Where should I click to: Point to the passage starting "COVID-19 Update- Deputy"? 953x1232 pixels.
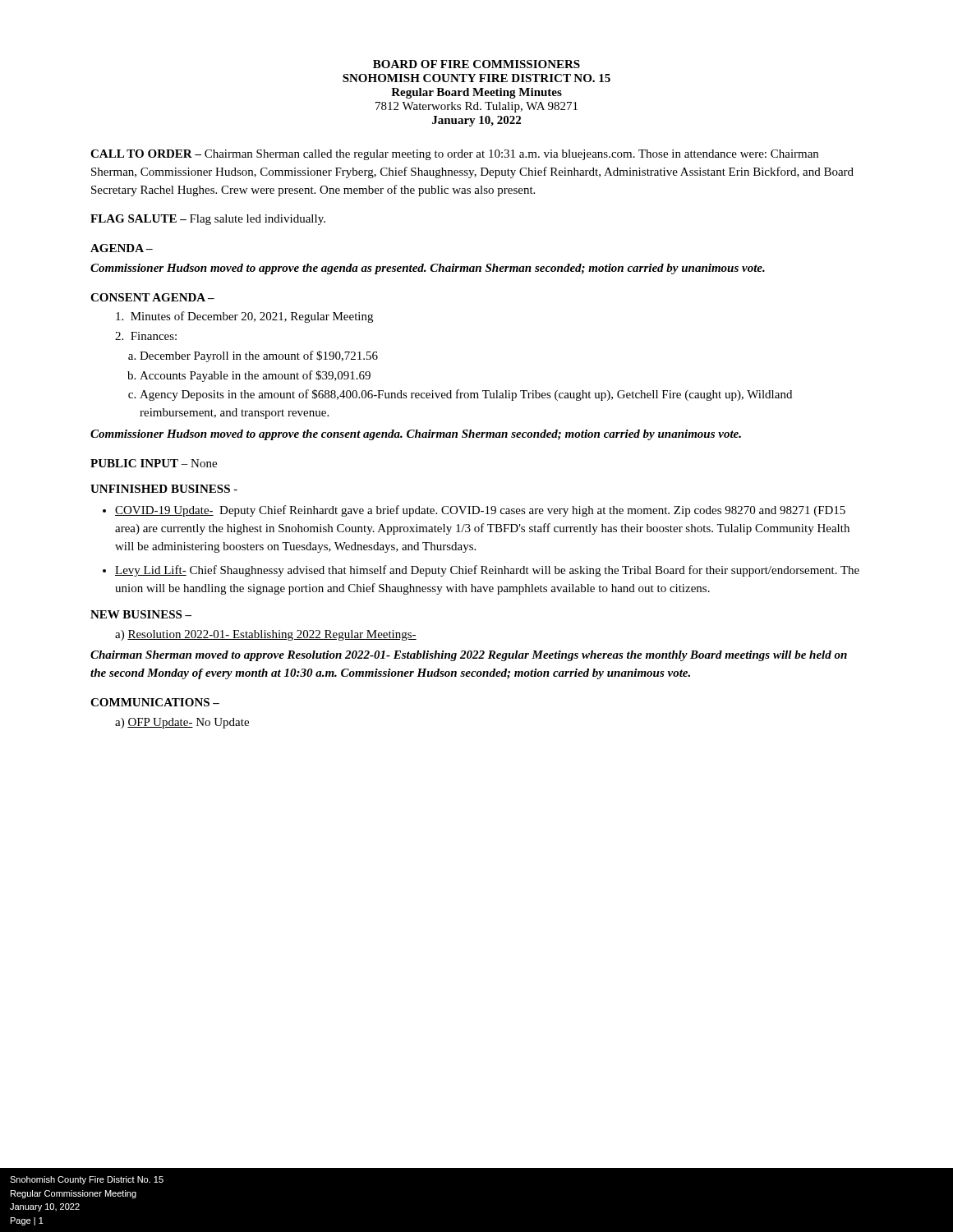[489, 529]
